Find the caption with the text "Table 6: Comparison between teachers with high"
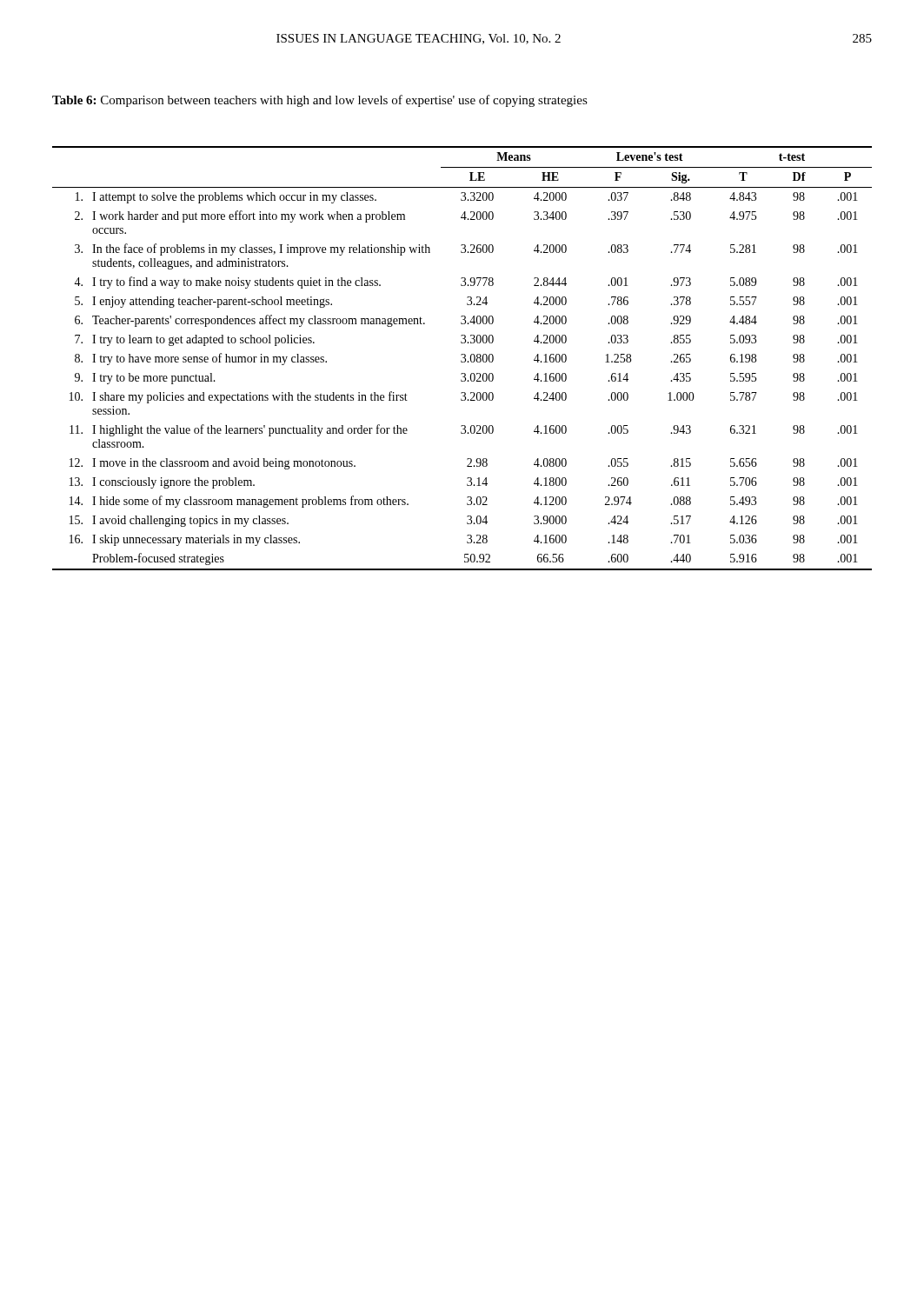The height and width of the screenshot is (1304, 924). click(320, 100)
